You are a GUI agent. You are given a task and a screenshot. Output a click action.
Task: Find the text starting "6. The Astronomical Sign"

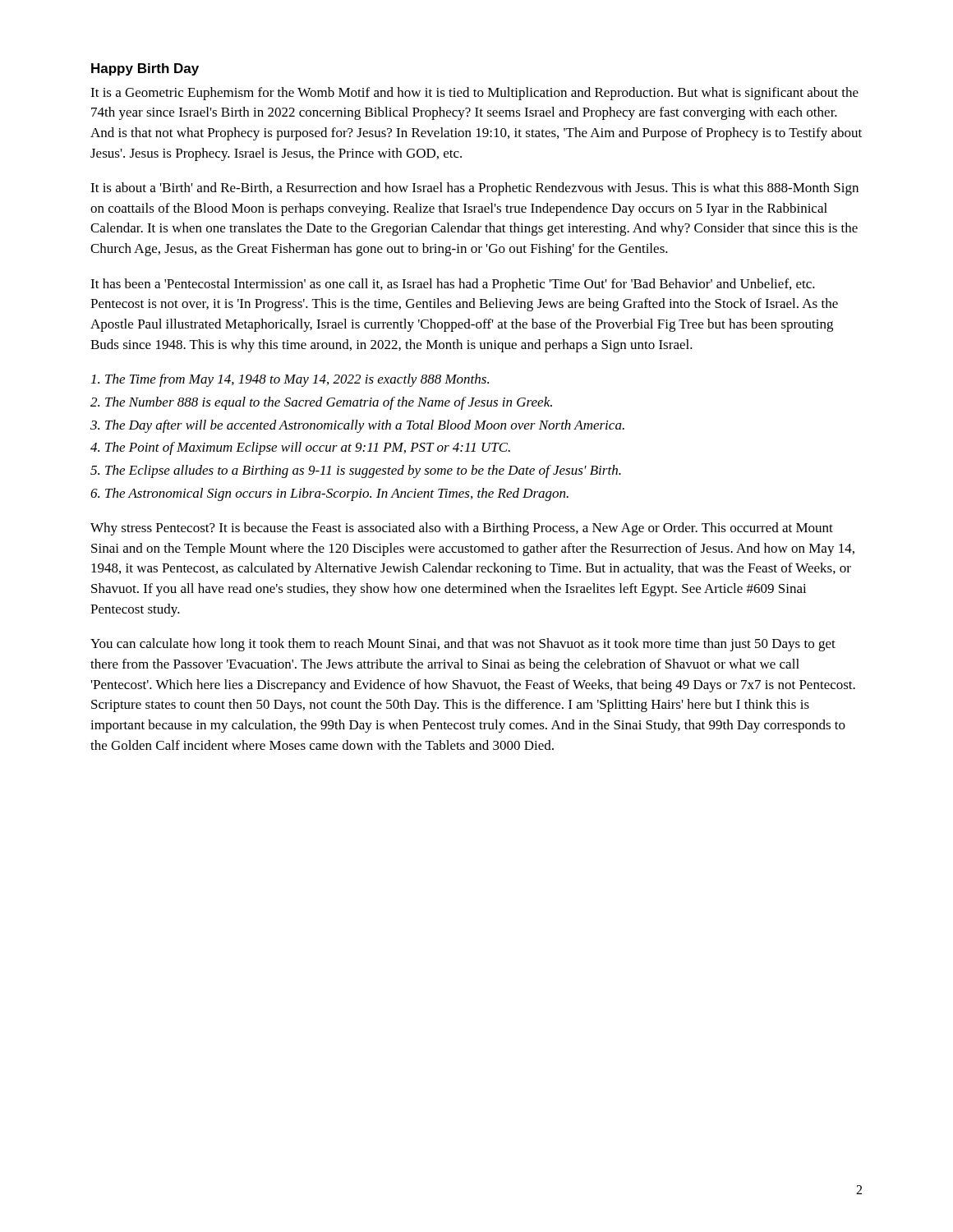click(330, 493)
